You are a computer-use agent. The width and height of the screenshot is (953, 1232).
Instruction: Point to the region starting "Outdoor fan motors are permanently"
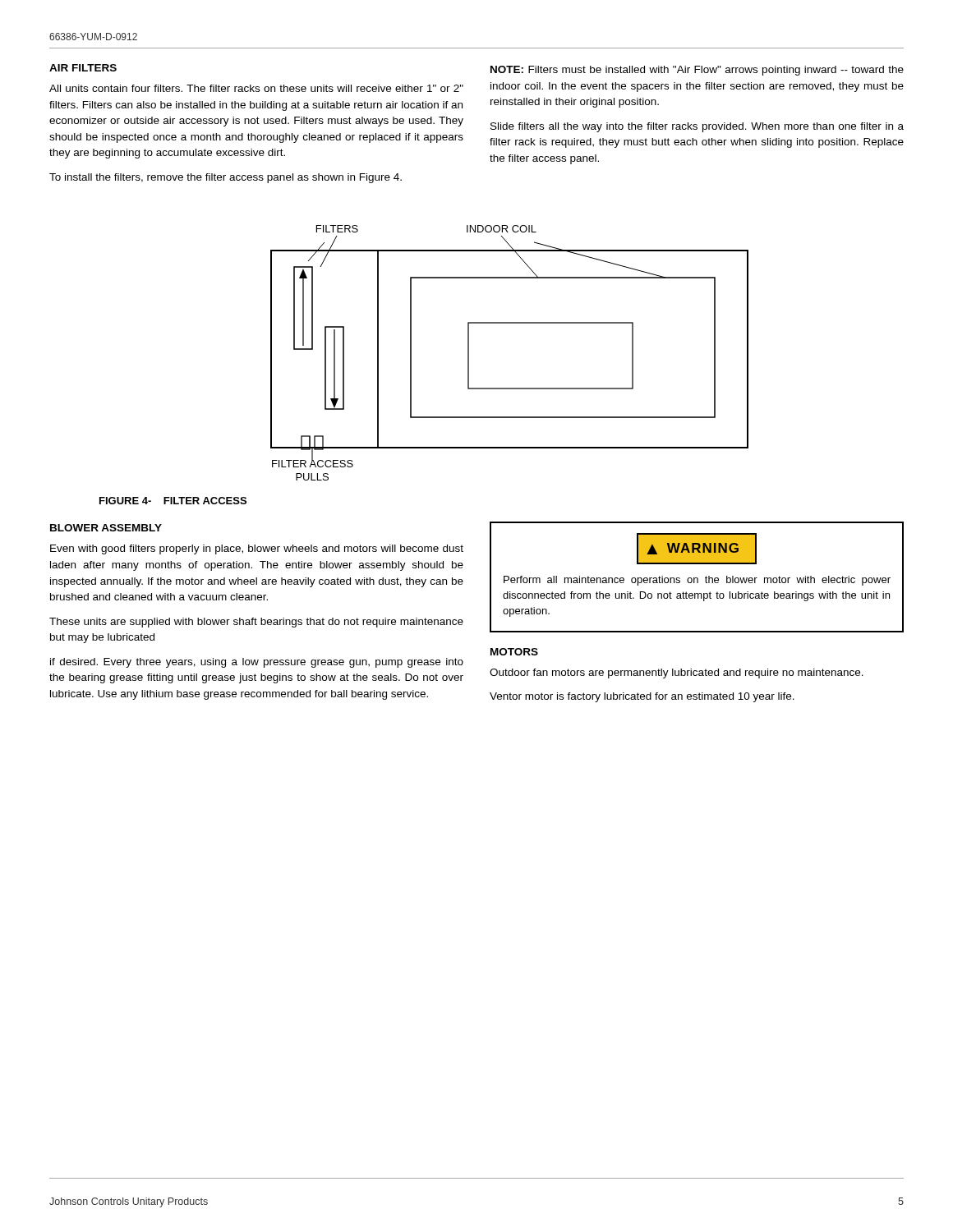coord(697,685)
